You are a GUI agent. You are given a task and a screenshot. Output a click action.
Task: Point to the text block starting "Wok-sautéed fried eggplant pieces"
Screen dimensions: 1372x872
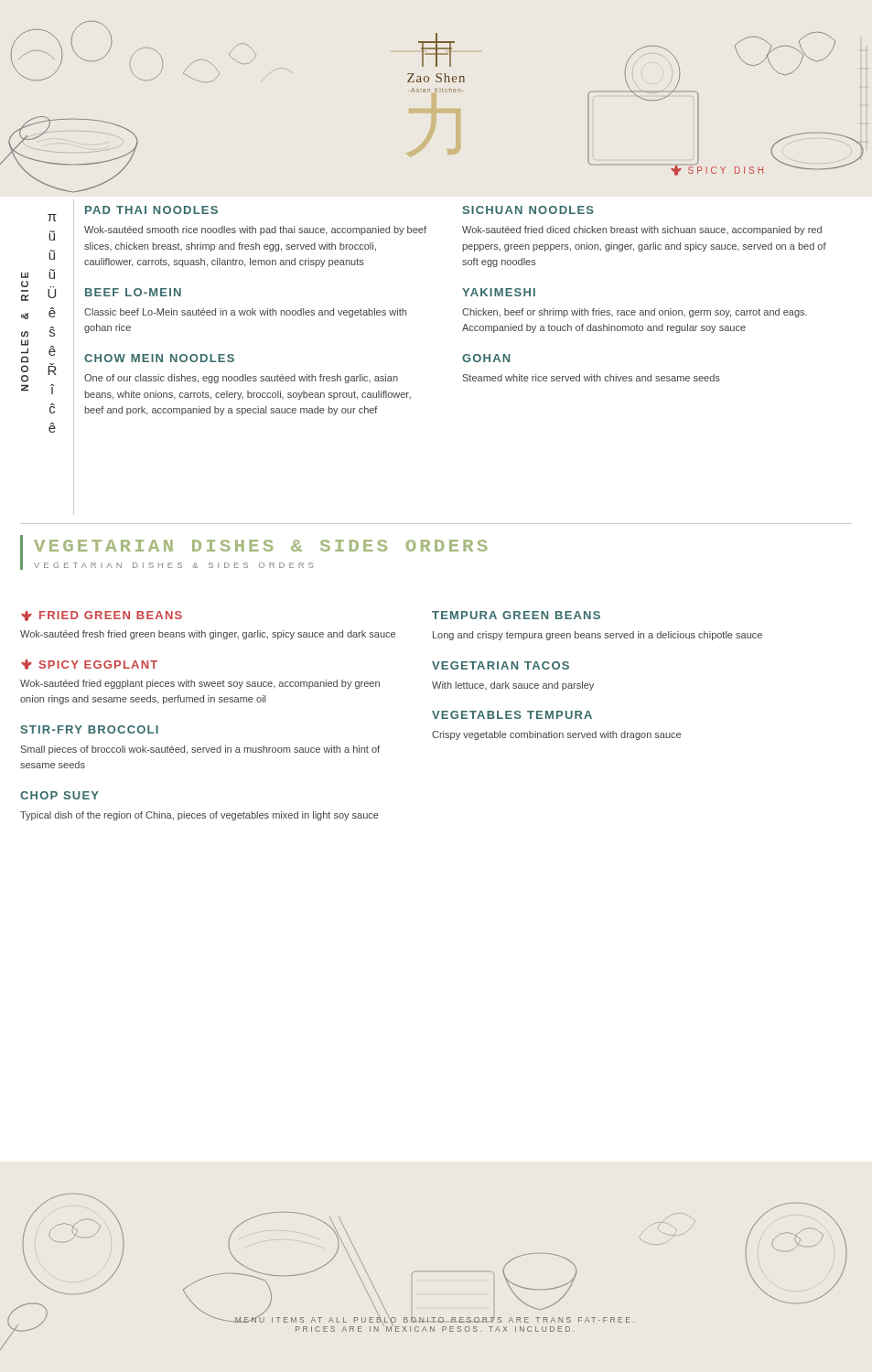pos(200,691)
